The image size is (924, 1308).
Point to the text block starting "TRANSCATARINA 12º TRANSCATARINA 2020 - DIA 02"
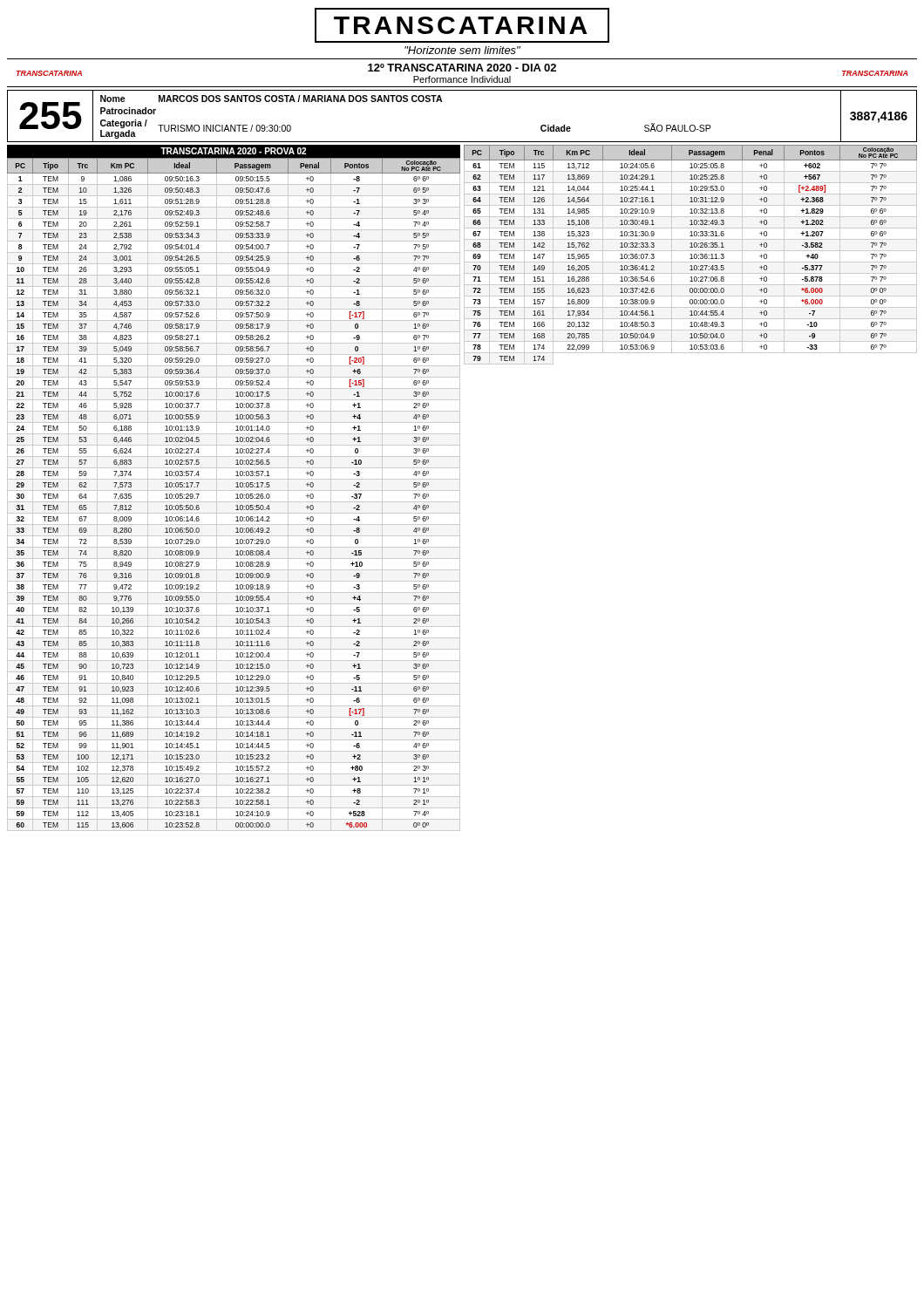tap(462, 73)
